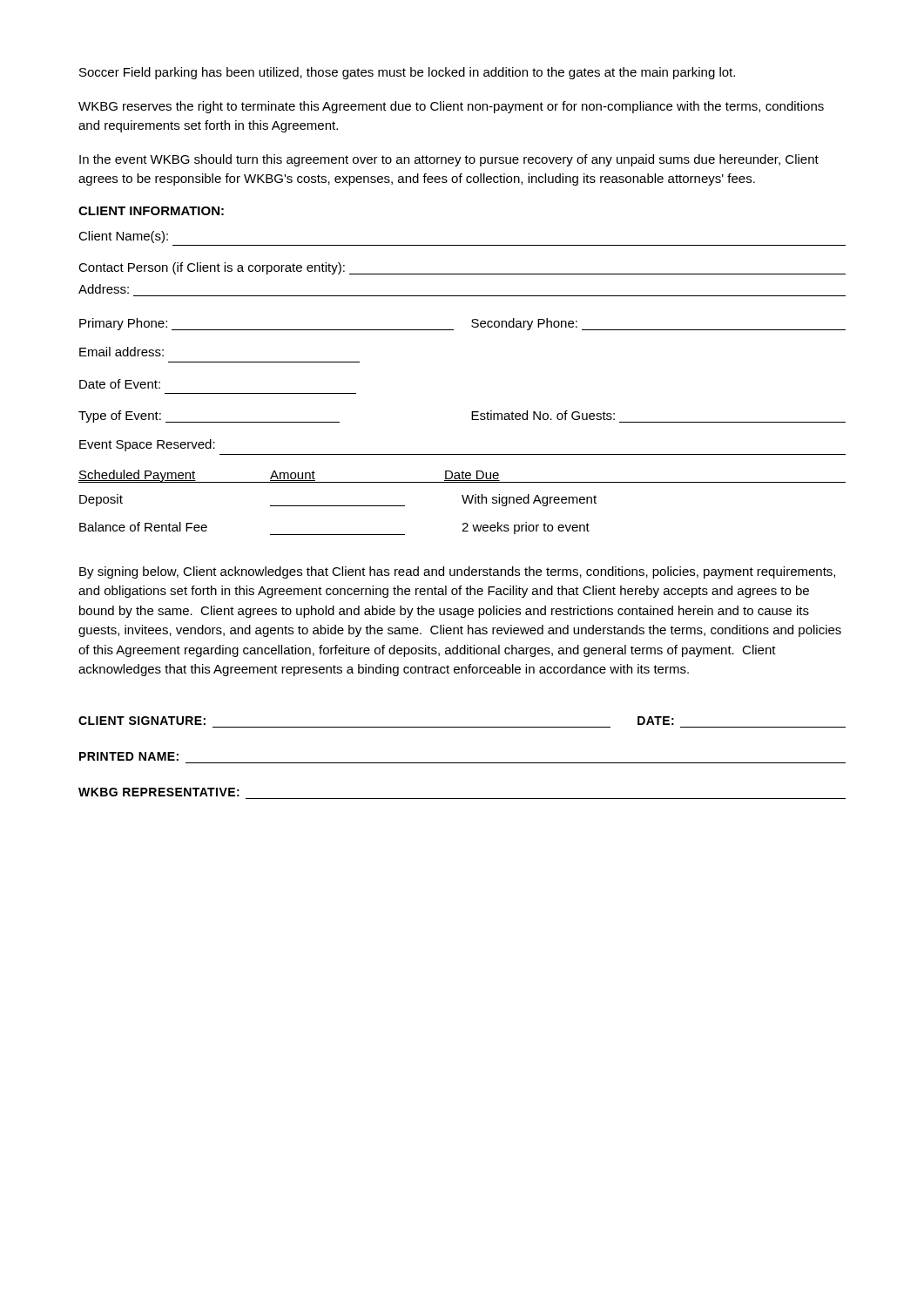This screenshot has height=1307, width=924.
Task: Point to the text starting "WKBG reserves the right"
Action: point(451,115)
